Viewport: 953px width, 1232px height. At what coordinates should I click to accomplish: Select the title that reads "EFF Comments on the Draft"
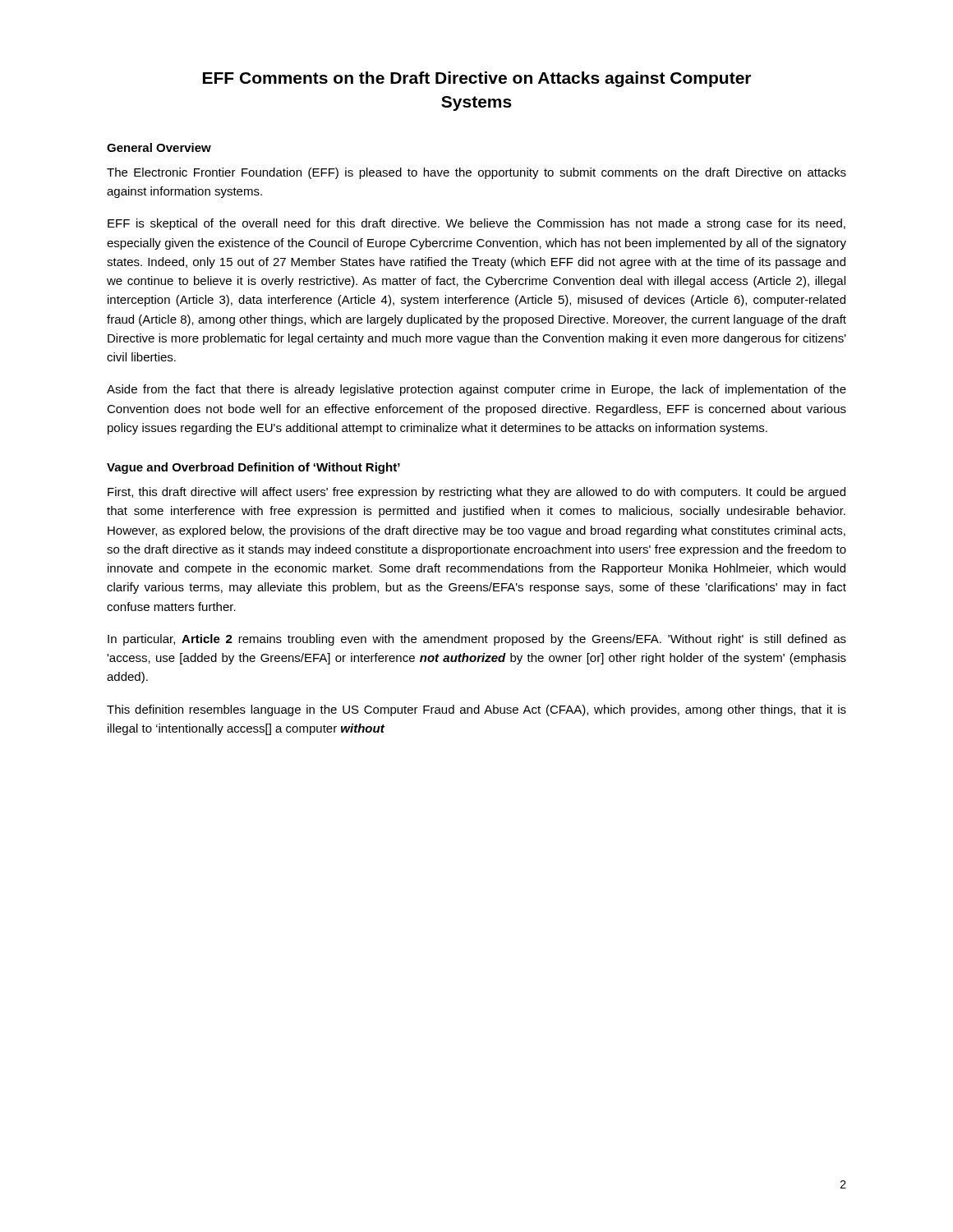[476, 90]
